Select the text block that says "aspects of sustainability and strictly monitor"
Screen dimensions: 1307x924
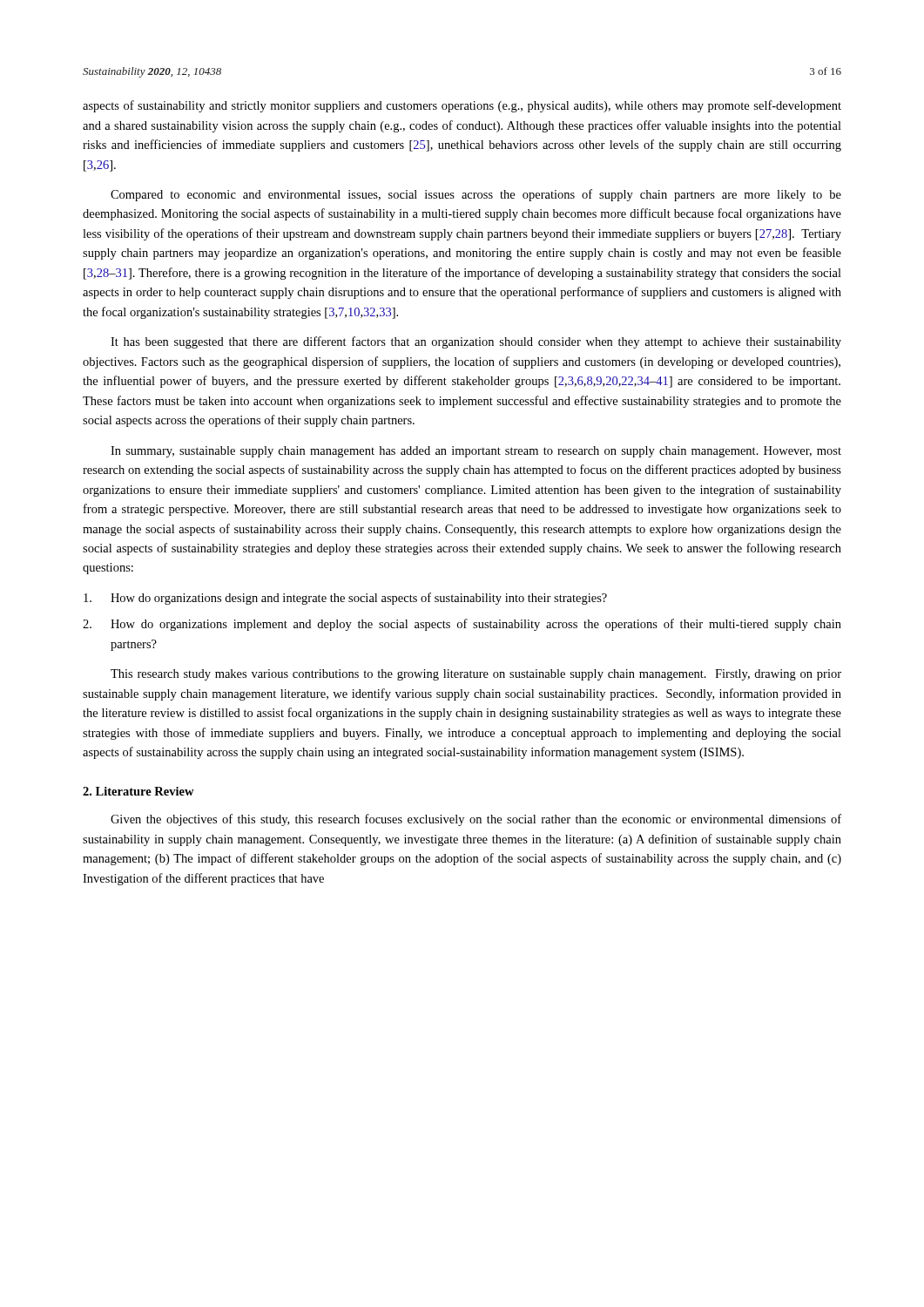point(462,135)
